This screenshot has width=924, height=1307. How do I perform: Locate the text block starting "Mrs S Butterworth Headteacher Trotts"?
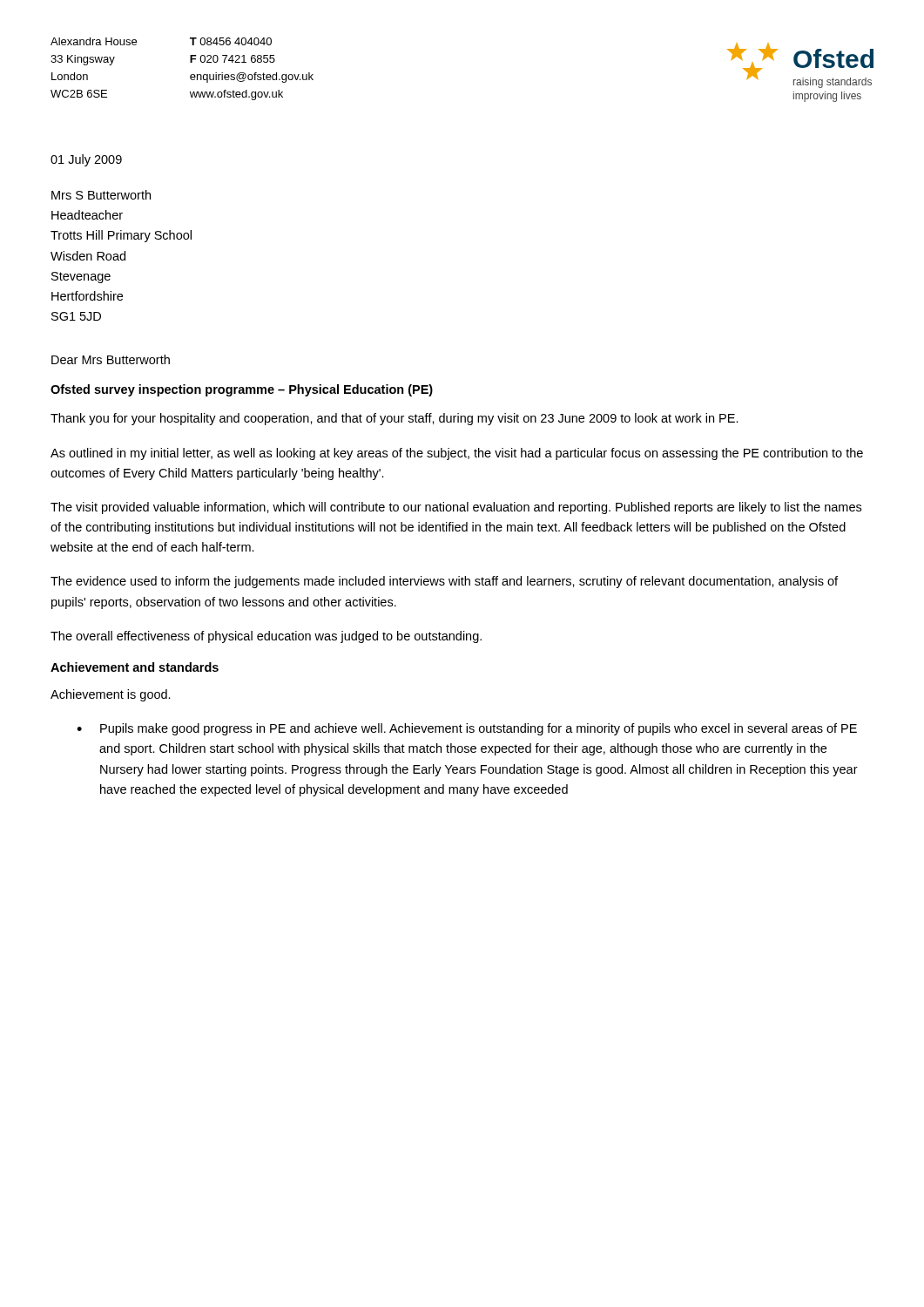(122, 256)
